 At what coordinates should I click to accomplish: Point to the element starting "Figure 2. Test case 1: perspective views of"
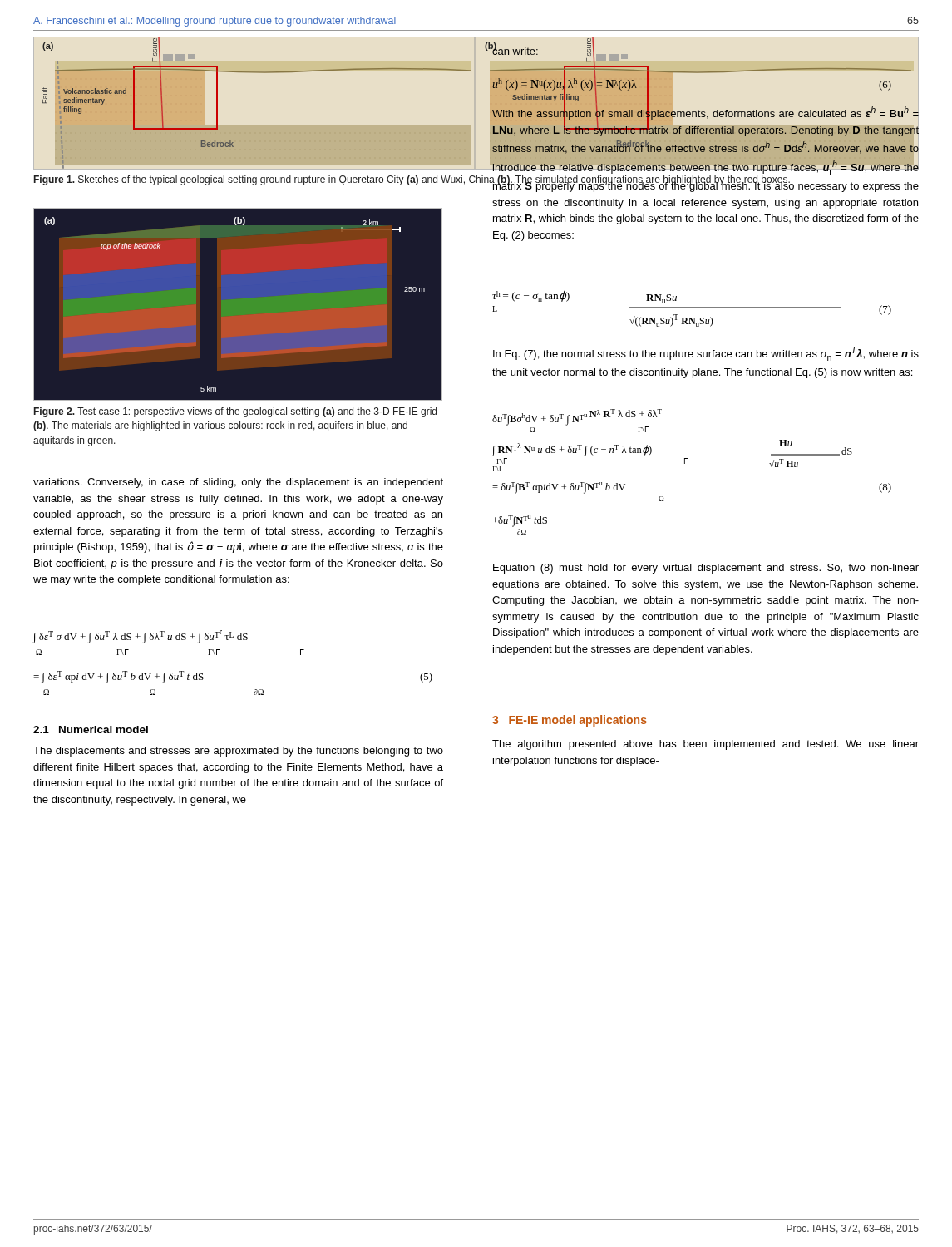(x=235, y=426)
